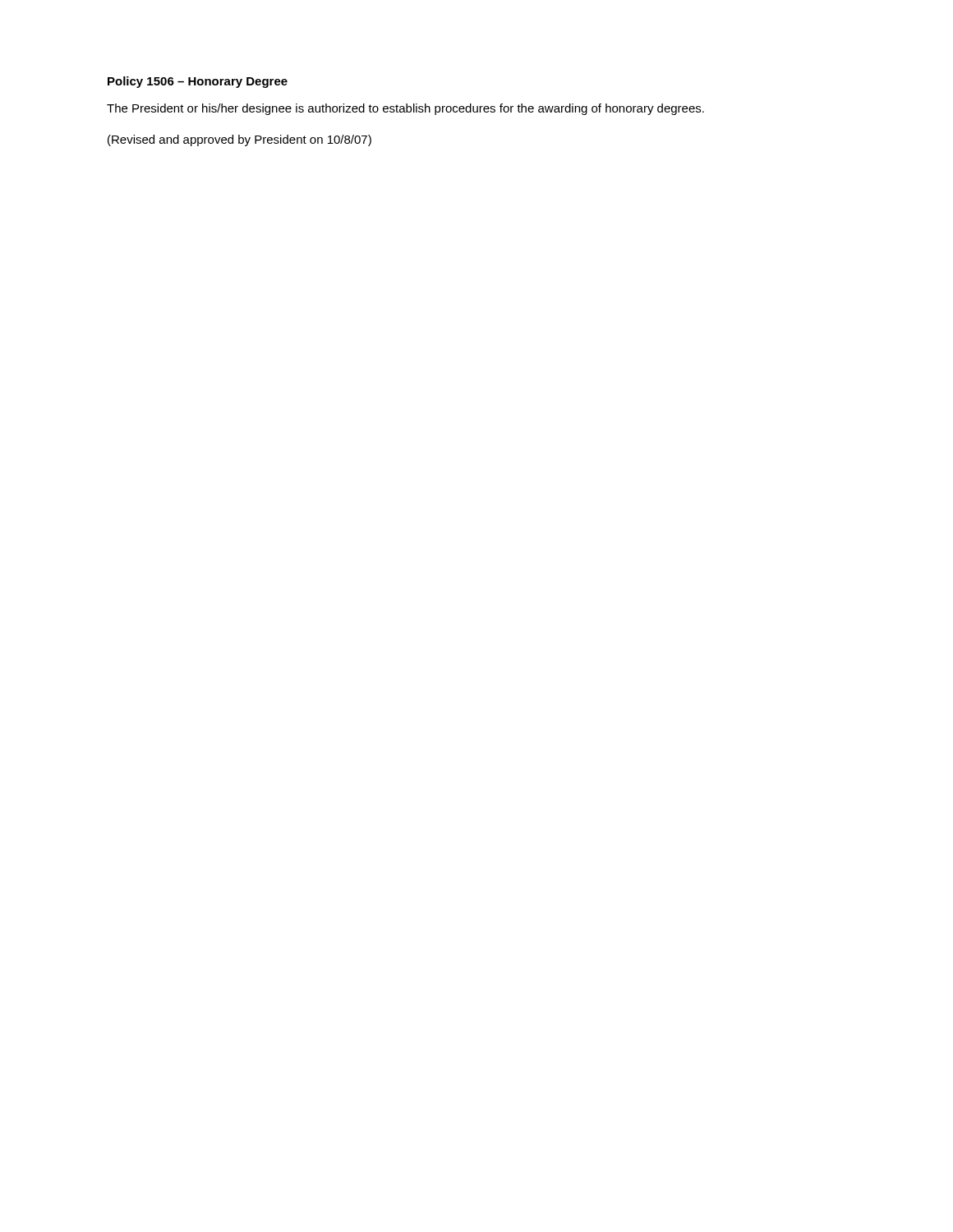
Task: Find the section header
Action: (x=197, y=81)
